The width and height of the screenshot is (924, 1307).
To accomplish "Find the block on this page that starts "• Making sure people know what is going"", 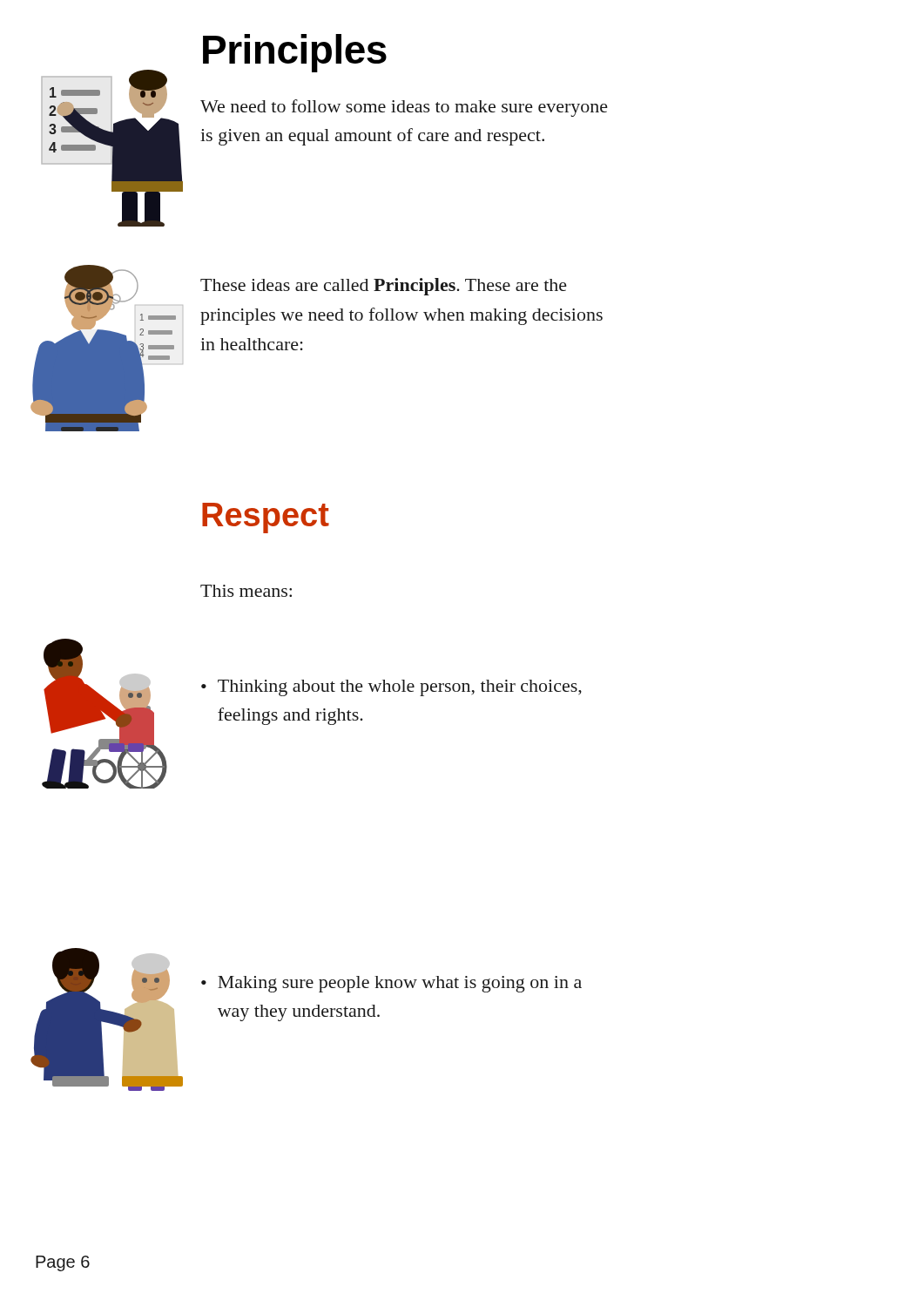I will (536, 996).
